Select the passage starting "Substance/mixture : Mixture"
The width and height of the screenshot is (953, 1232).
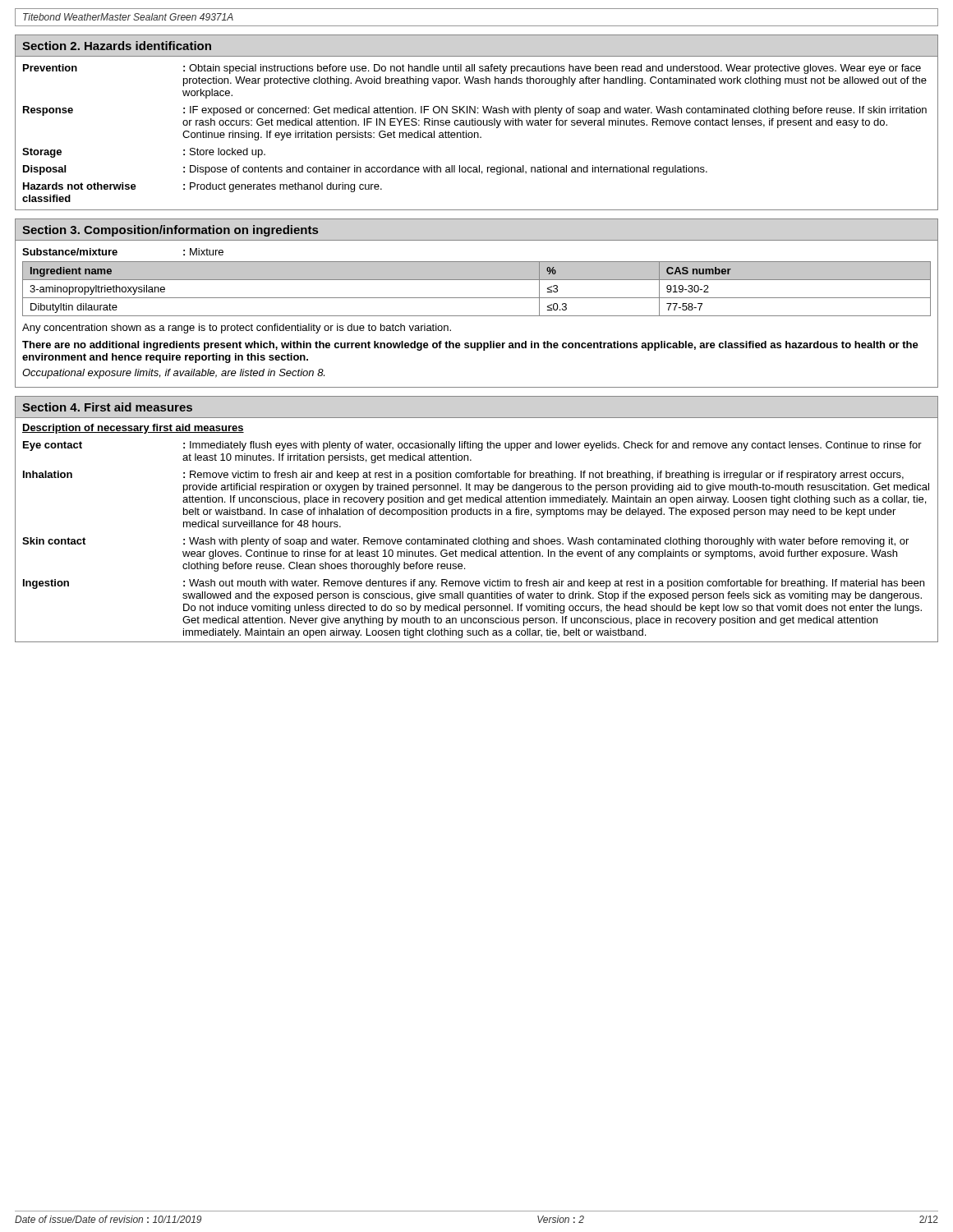pos(123,252)
